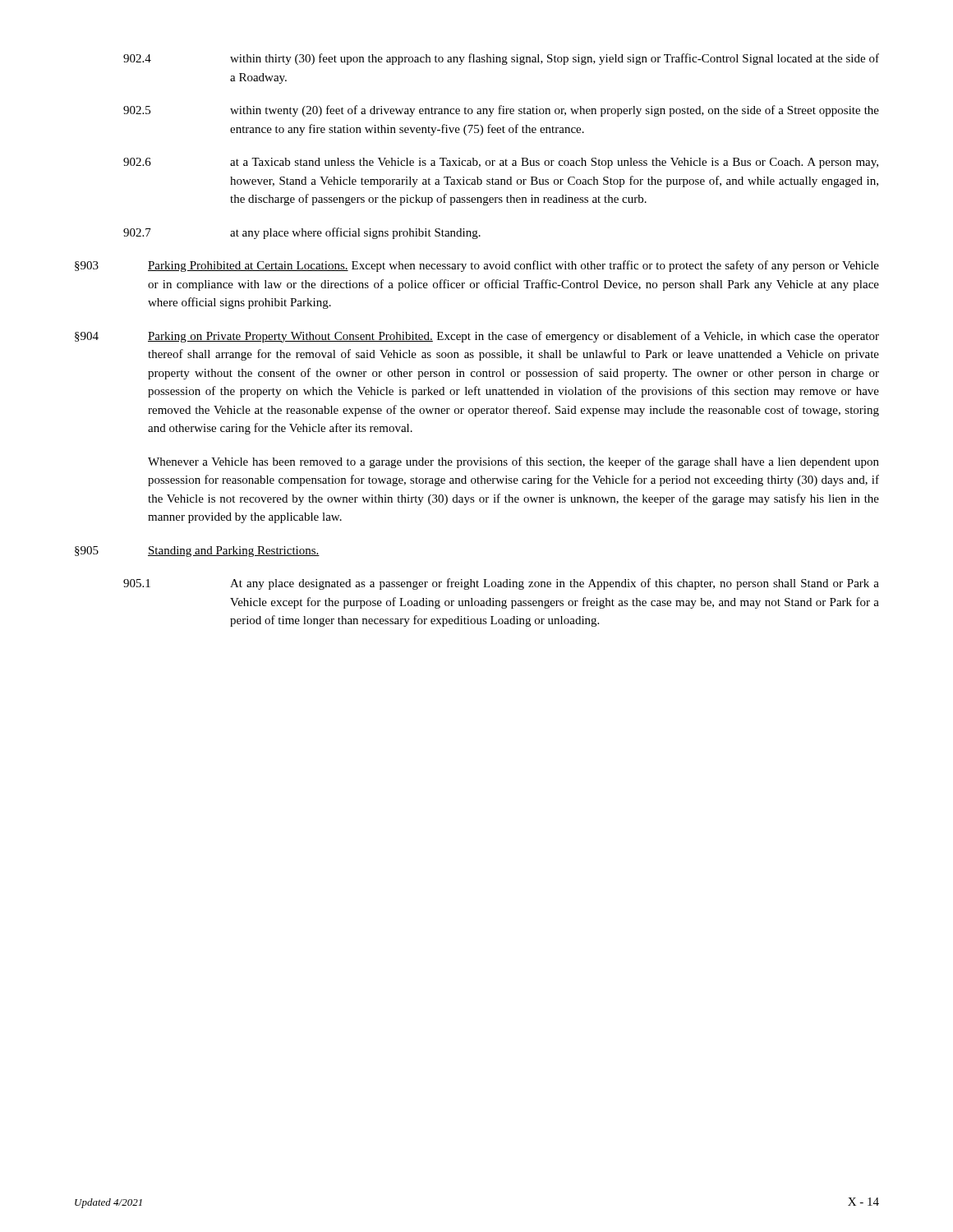Locate the list item with the text "902.7 at any place"
The width and height of the screenshot is (953, 1232).
point(476,232)
